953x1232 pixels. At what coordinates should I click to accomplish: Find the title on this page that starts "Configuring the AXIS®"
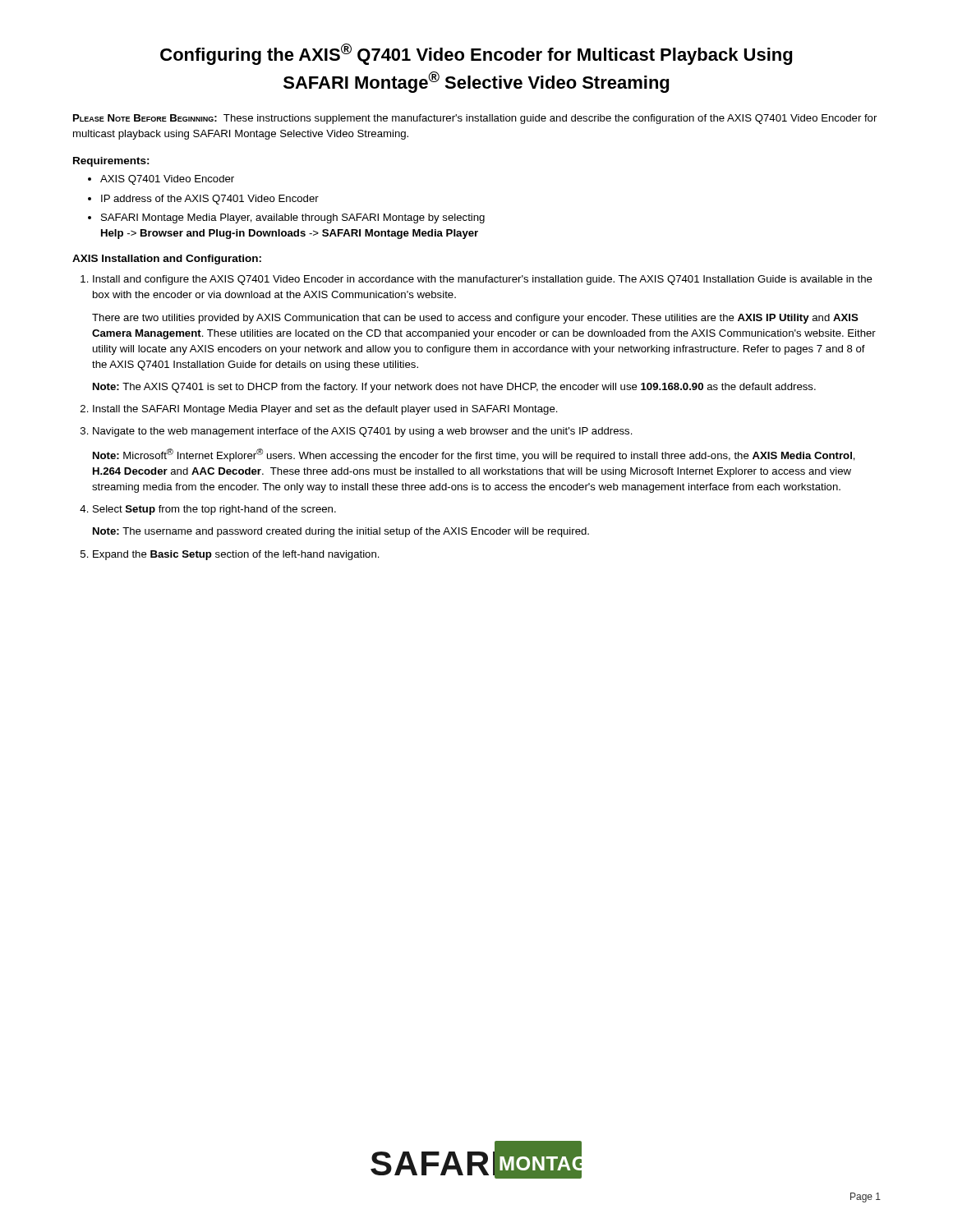[476, 67]
